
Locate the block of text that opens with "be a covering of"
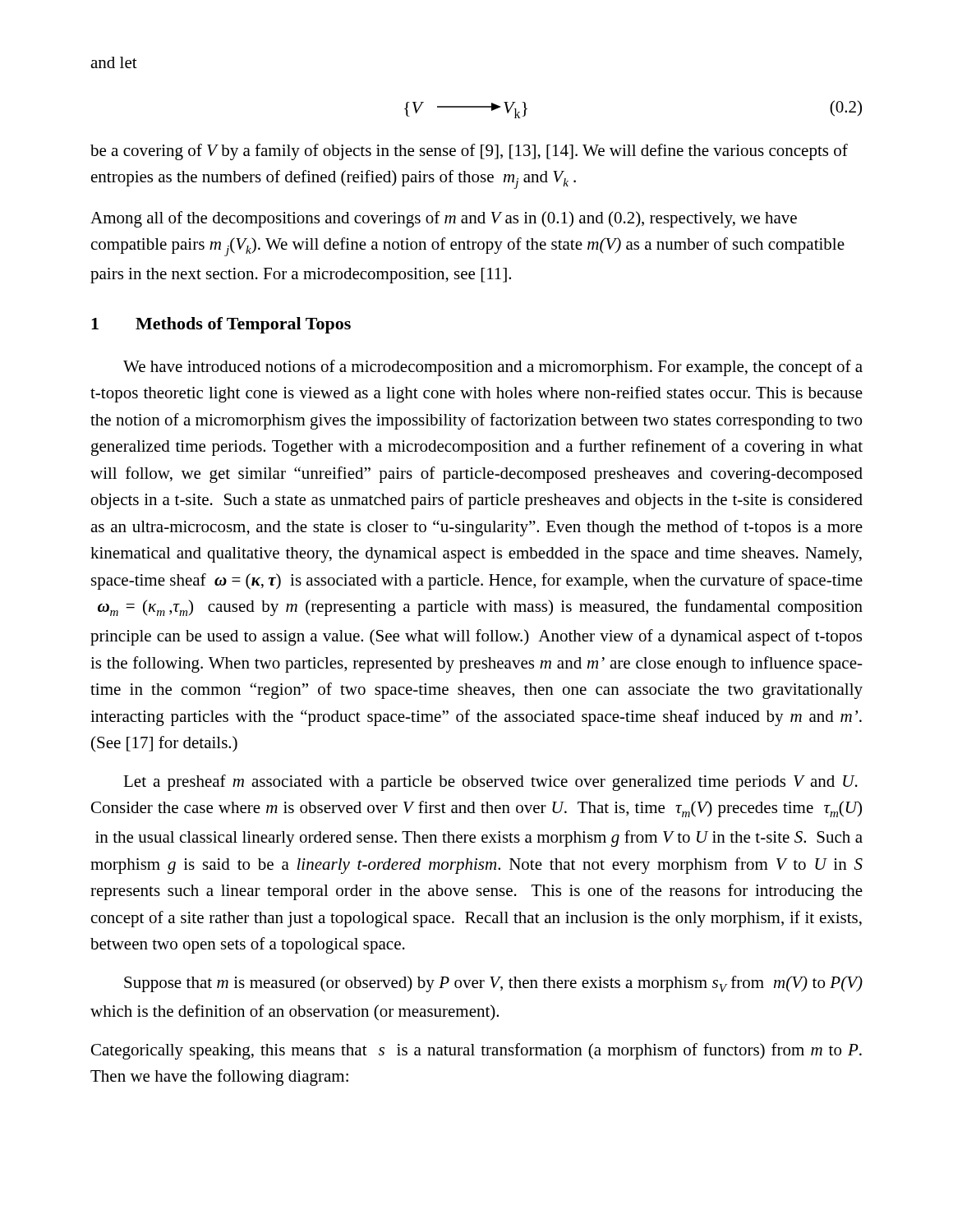click(469, 165)
